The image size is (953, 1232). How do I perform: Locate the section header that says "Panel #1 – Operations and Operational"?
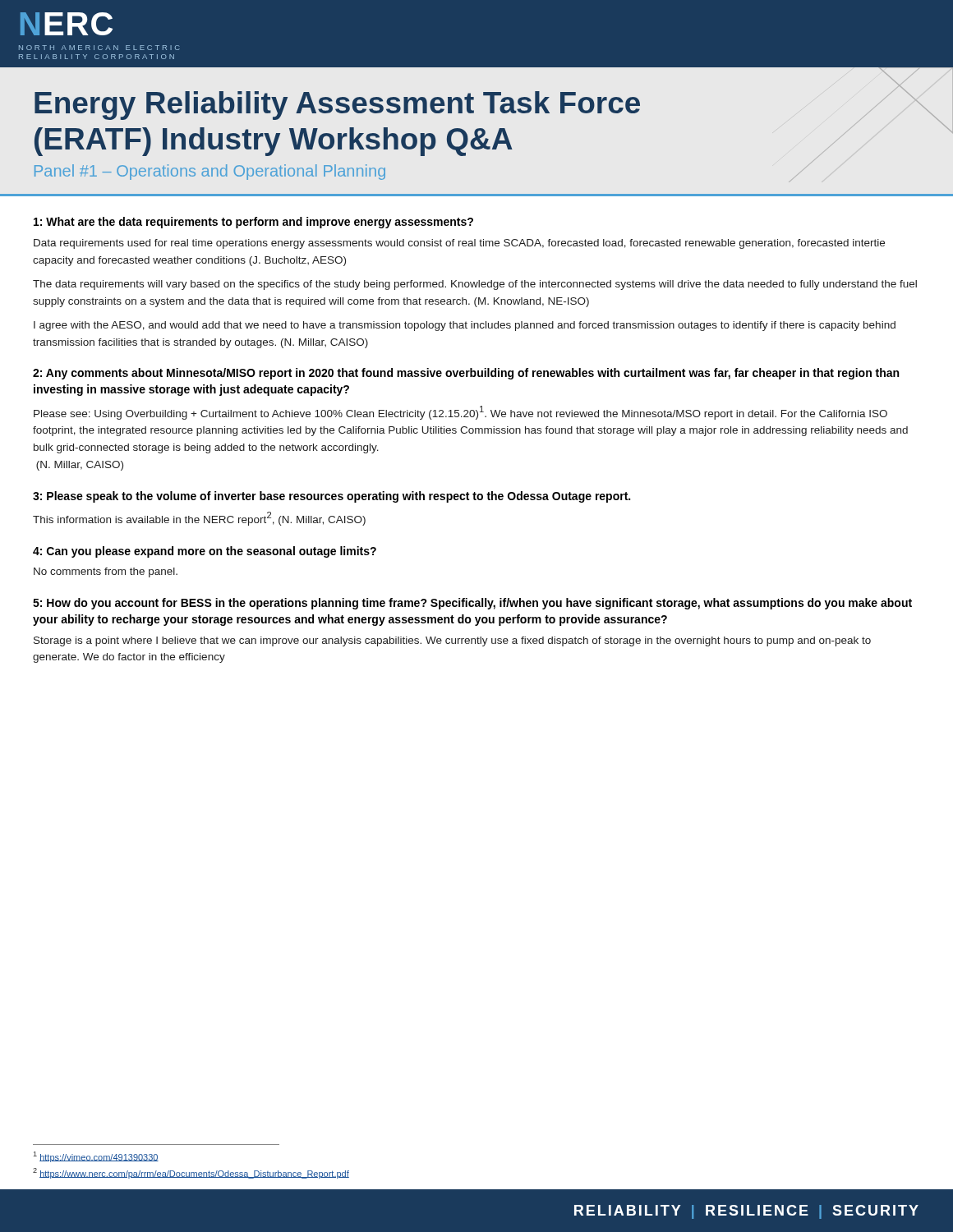[x=210, y=171]
